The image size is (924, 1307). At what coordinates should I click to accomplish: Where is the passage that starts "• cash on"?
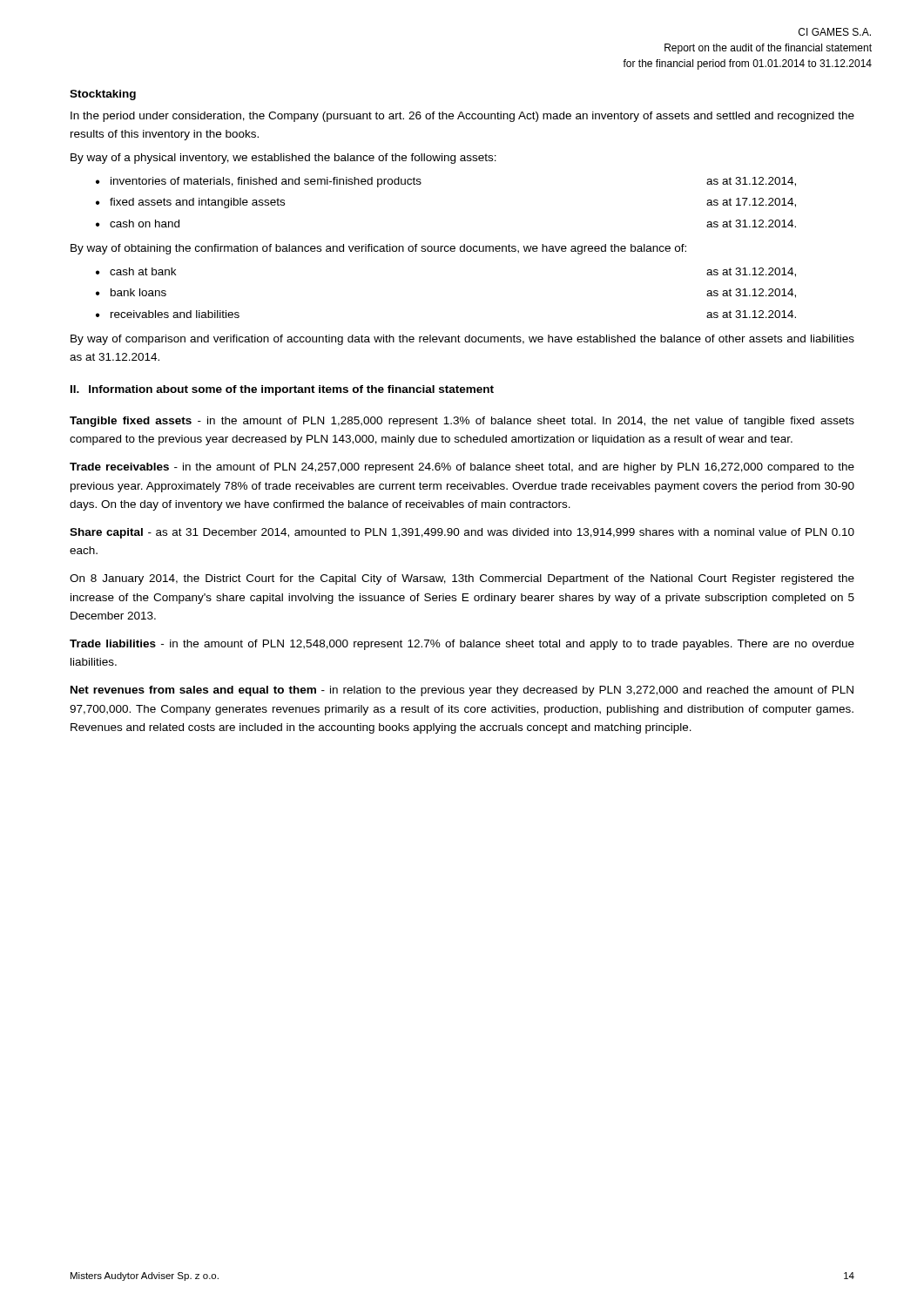coord(147,223)
